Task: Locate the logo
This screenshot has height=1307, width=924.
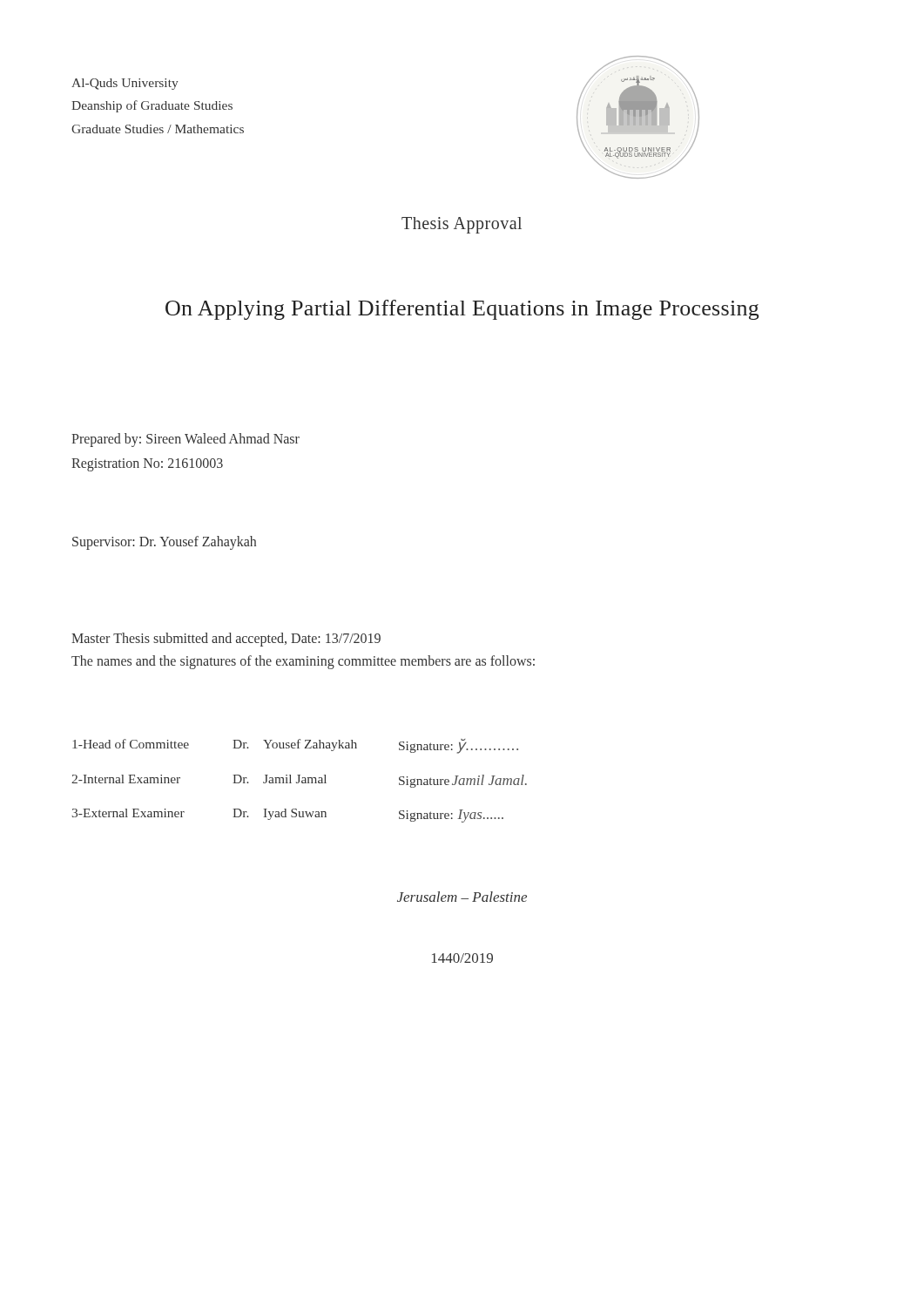Action: (x=638, y=117)
